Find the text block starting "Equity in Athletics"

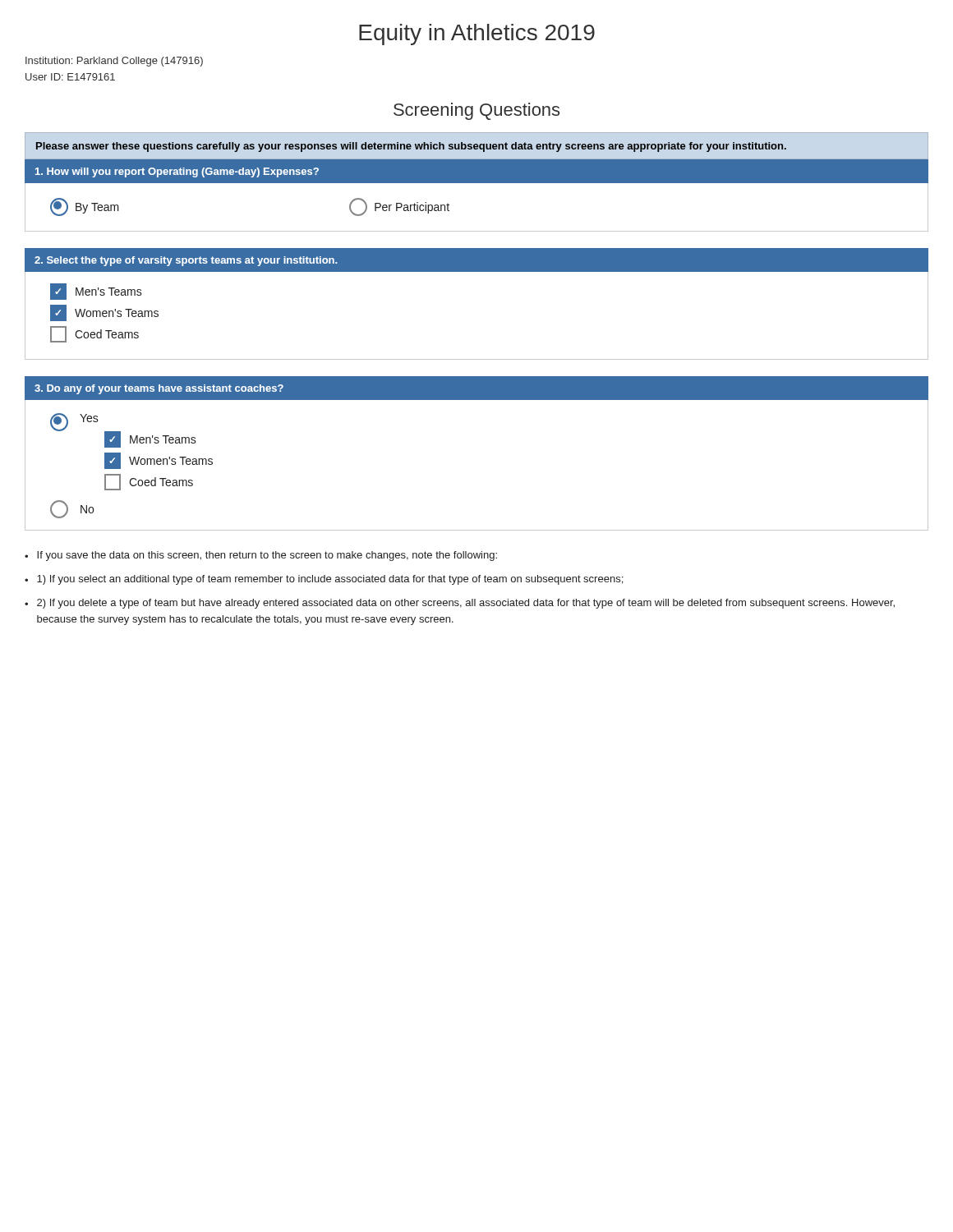pyautogui.click(x=476, y=32)
